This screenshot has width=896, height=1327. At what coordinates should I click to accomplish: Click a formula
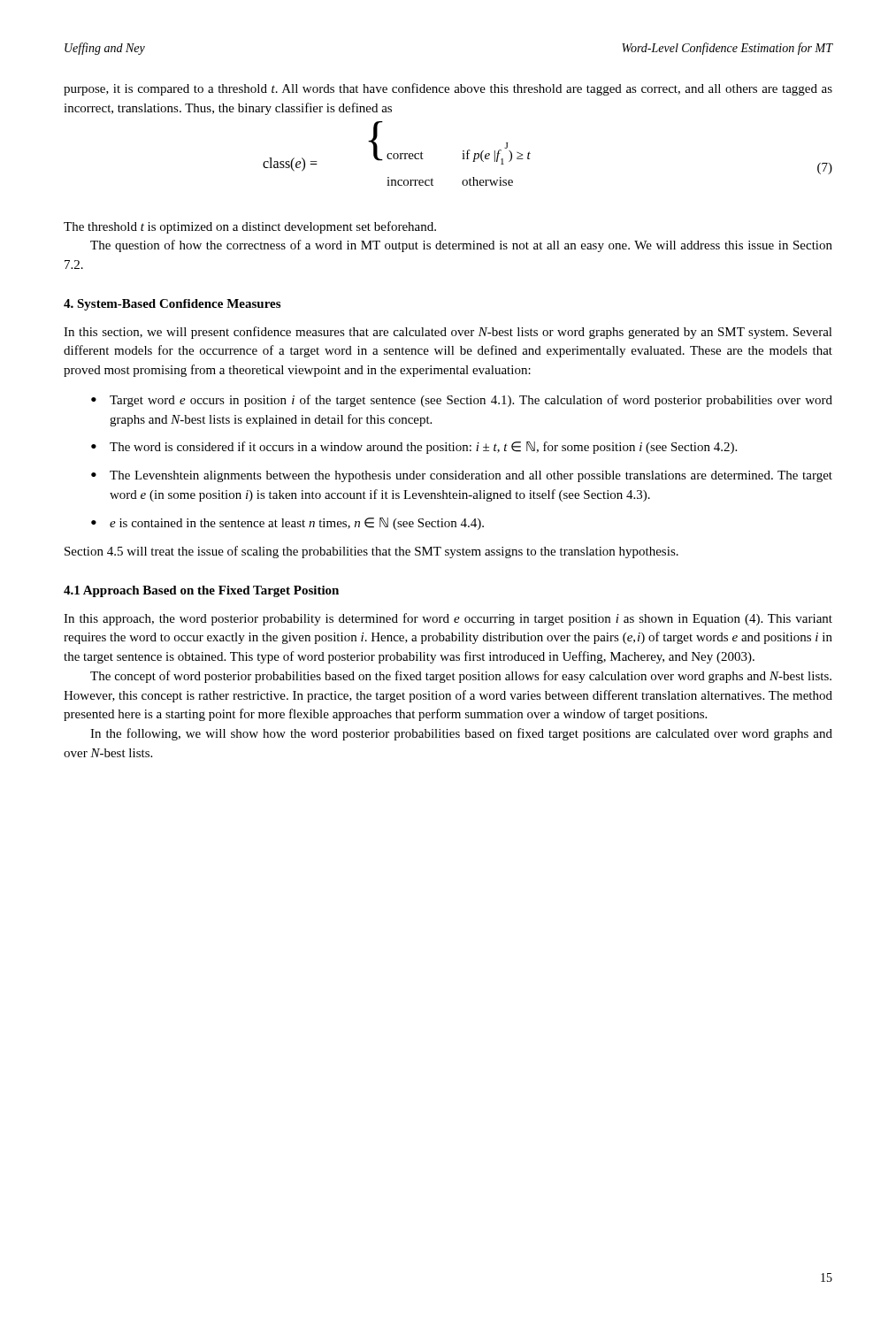pos(547,168)
